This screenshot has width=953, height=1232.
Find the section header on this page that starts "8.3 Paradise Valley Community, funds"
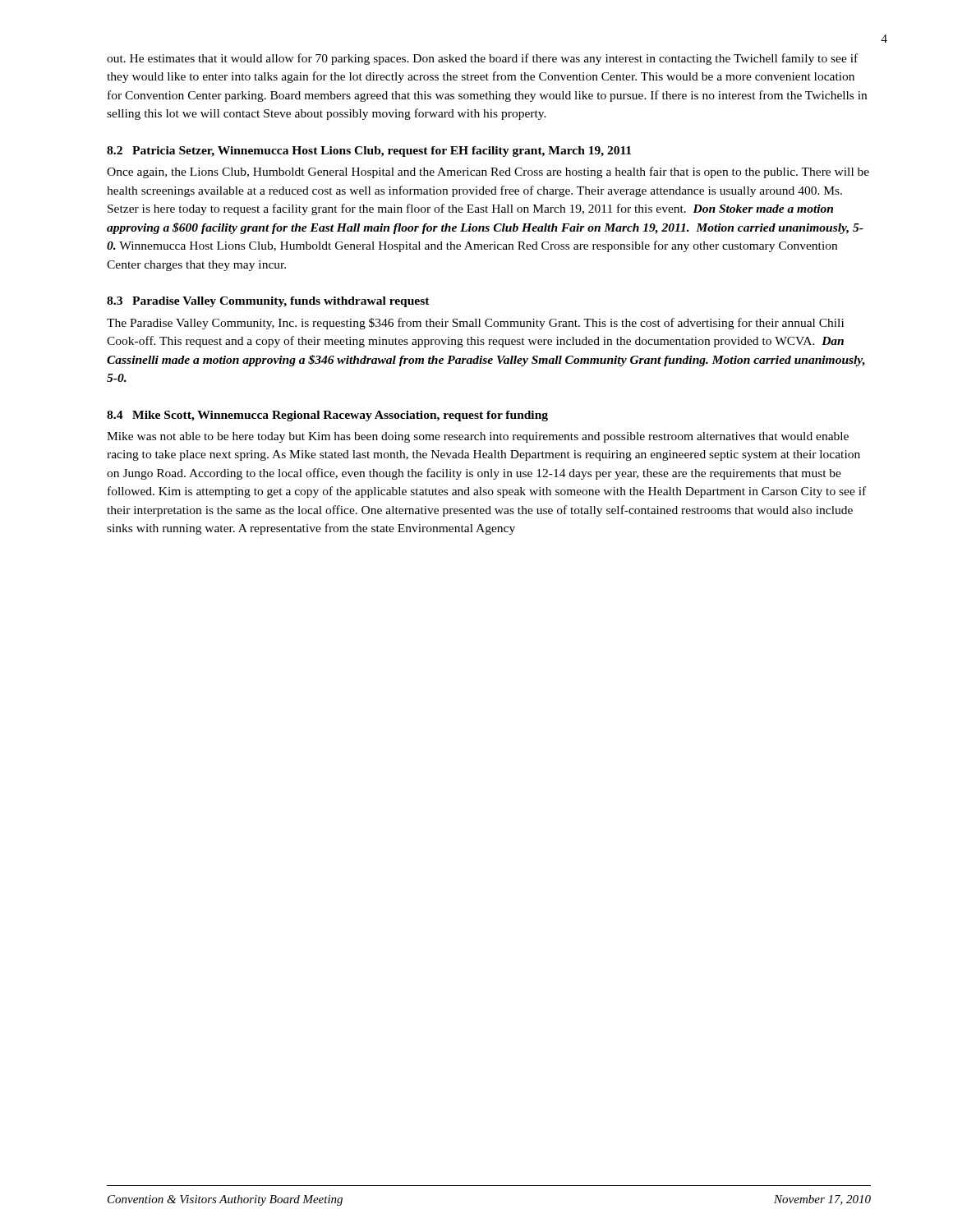268,300
